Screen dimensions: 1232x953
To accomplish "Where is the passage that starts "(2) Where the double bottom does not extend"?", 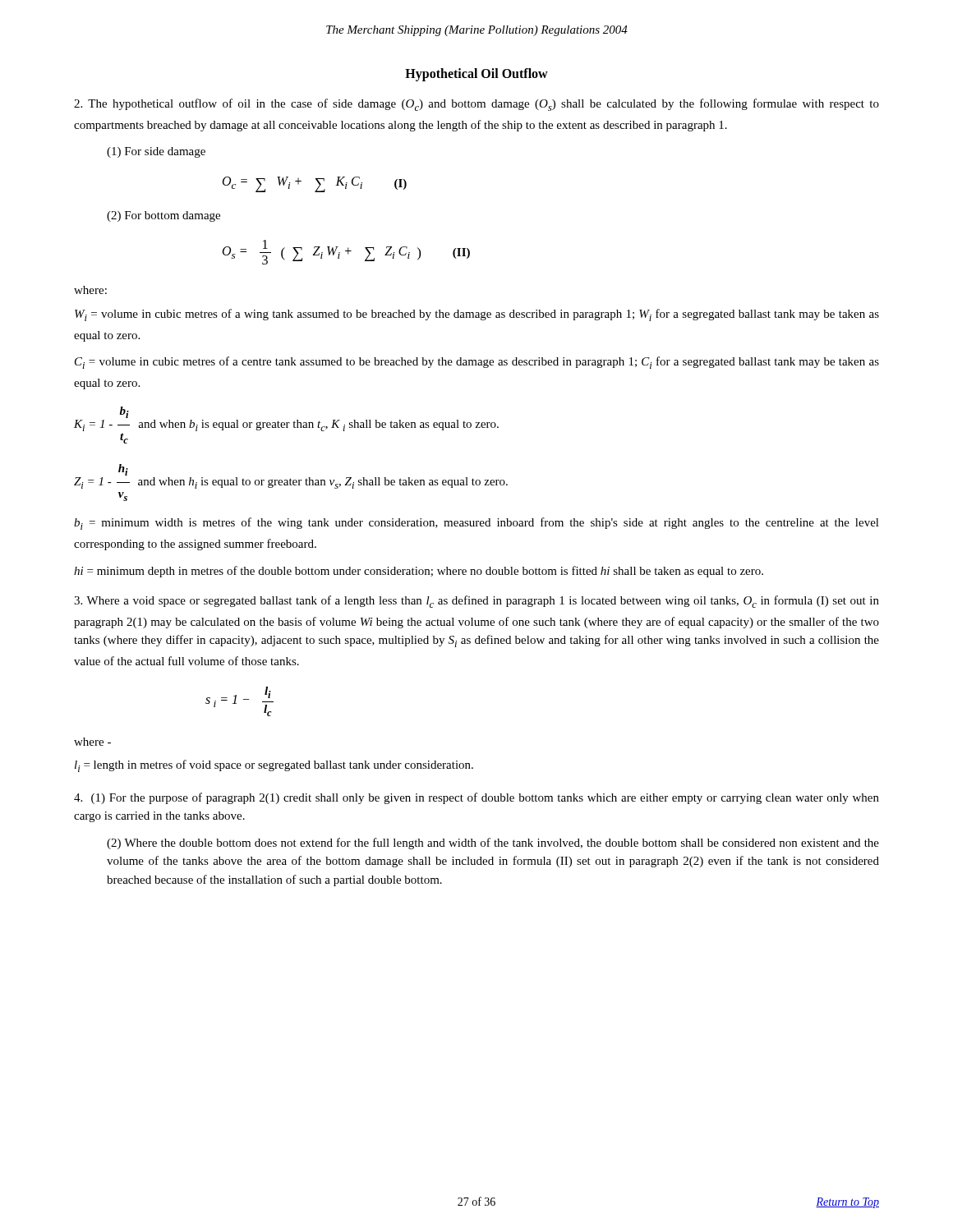I will point(493,861).
